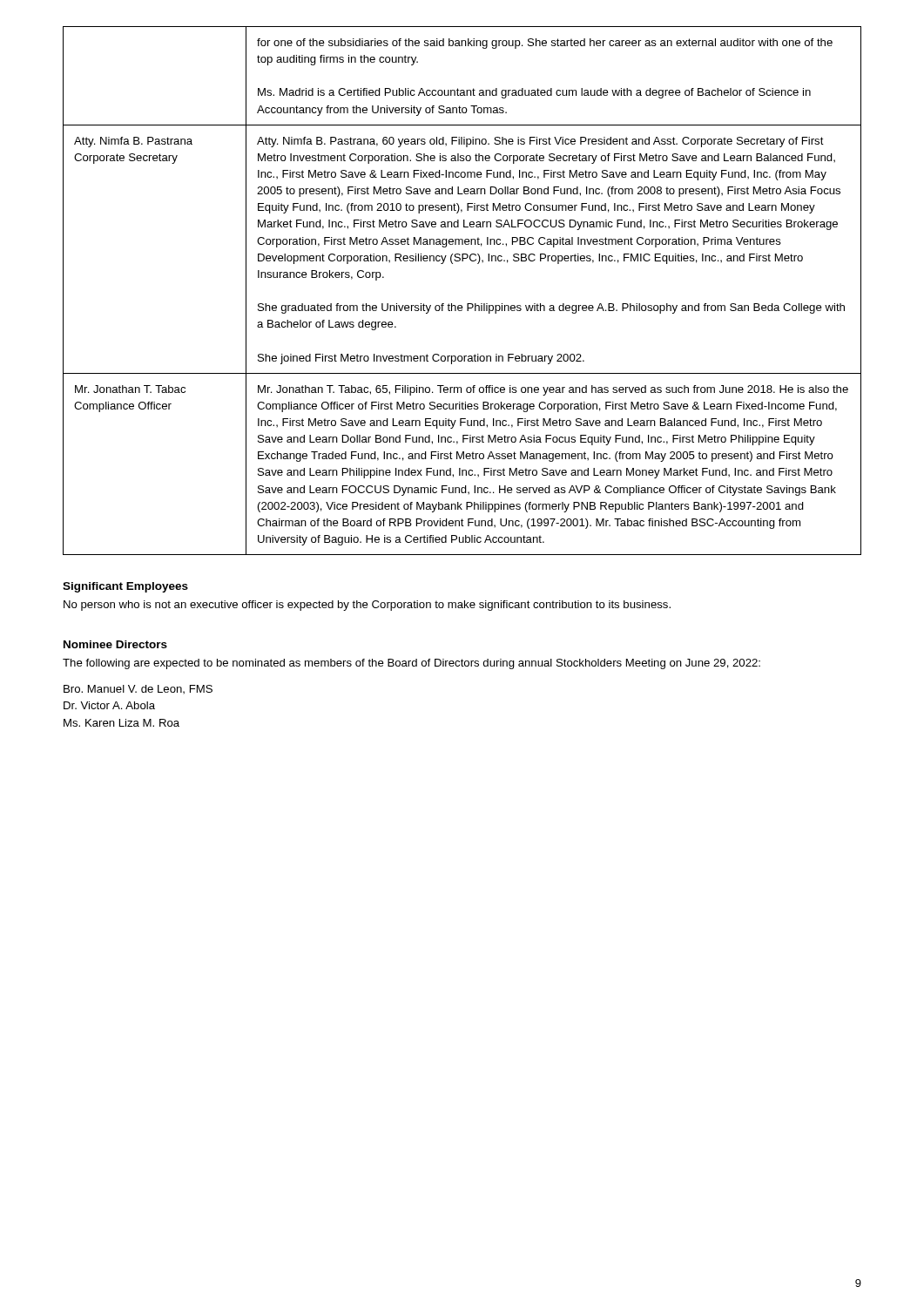Image resolution: width=924 pixels, height=1307 pixels.
Task: Click on the section header with the text "Significant Employees"
Action: [x=125, y=586]
